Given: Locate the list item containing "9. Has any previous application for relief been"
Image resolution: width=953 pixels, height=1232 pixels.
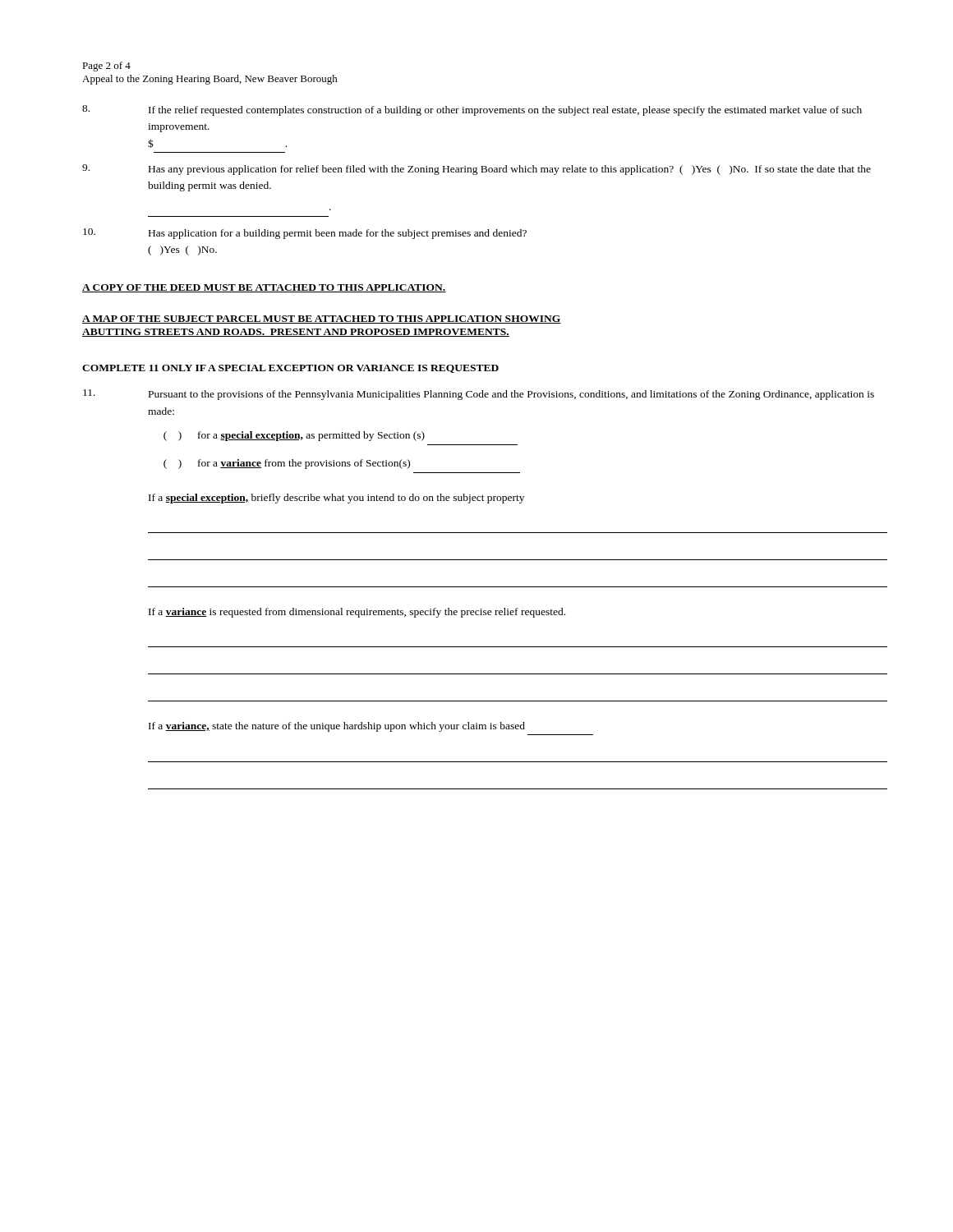Looking at the screenshot, I should (x=476, y=170).
